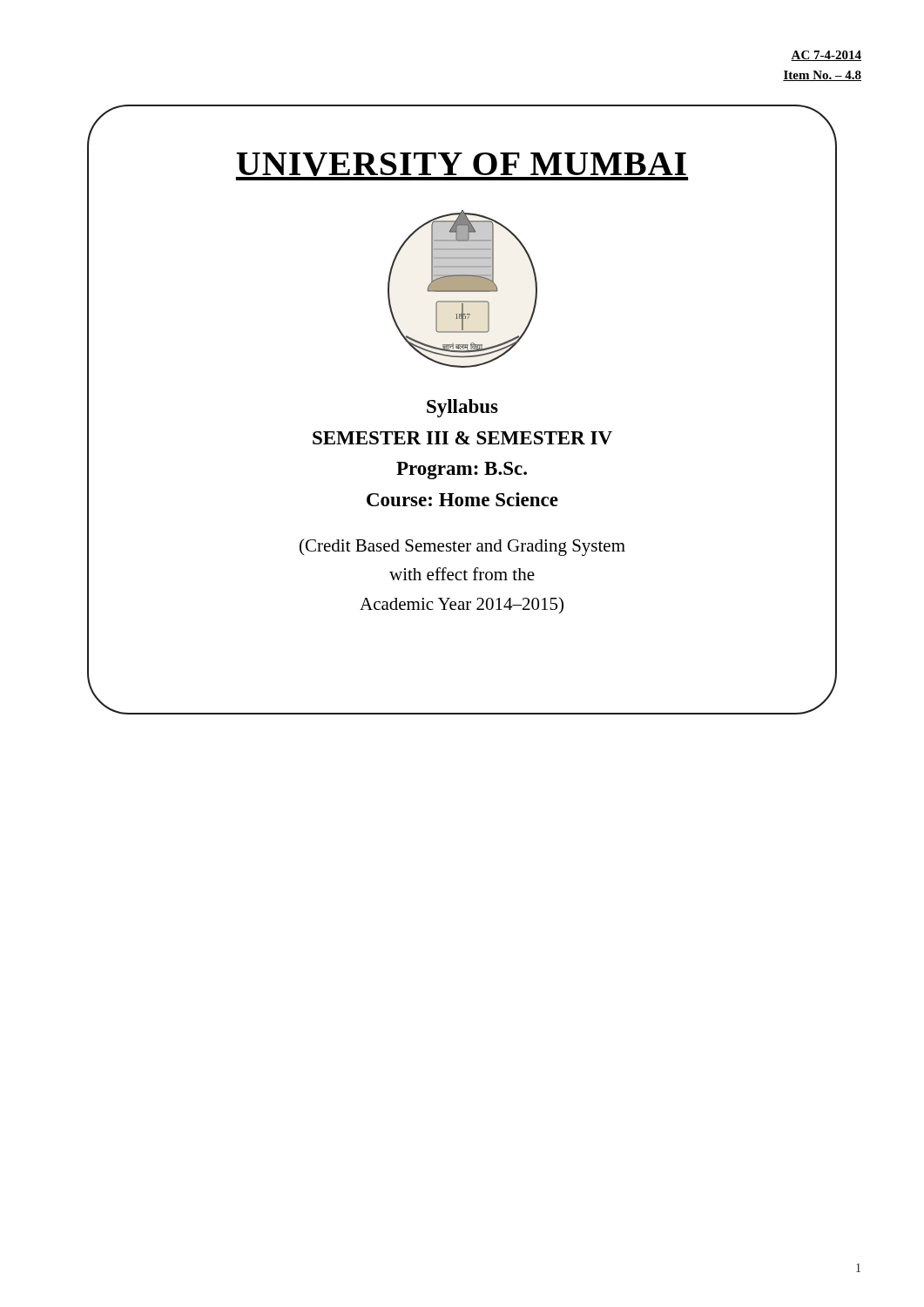The image size is (924, 1307).
Task: Locate the block starting "UNIVERSITY OF MUMBAI"
Action: 462,163
